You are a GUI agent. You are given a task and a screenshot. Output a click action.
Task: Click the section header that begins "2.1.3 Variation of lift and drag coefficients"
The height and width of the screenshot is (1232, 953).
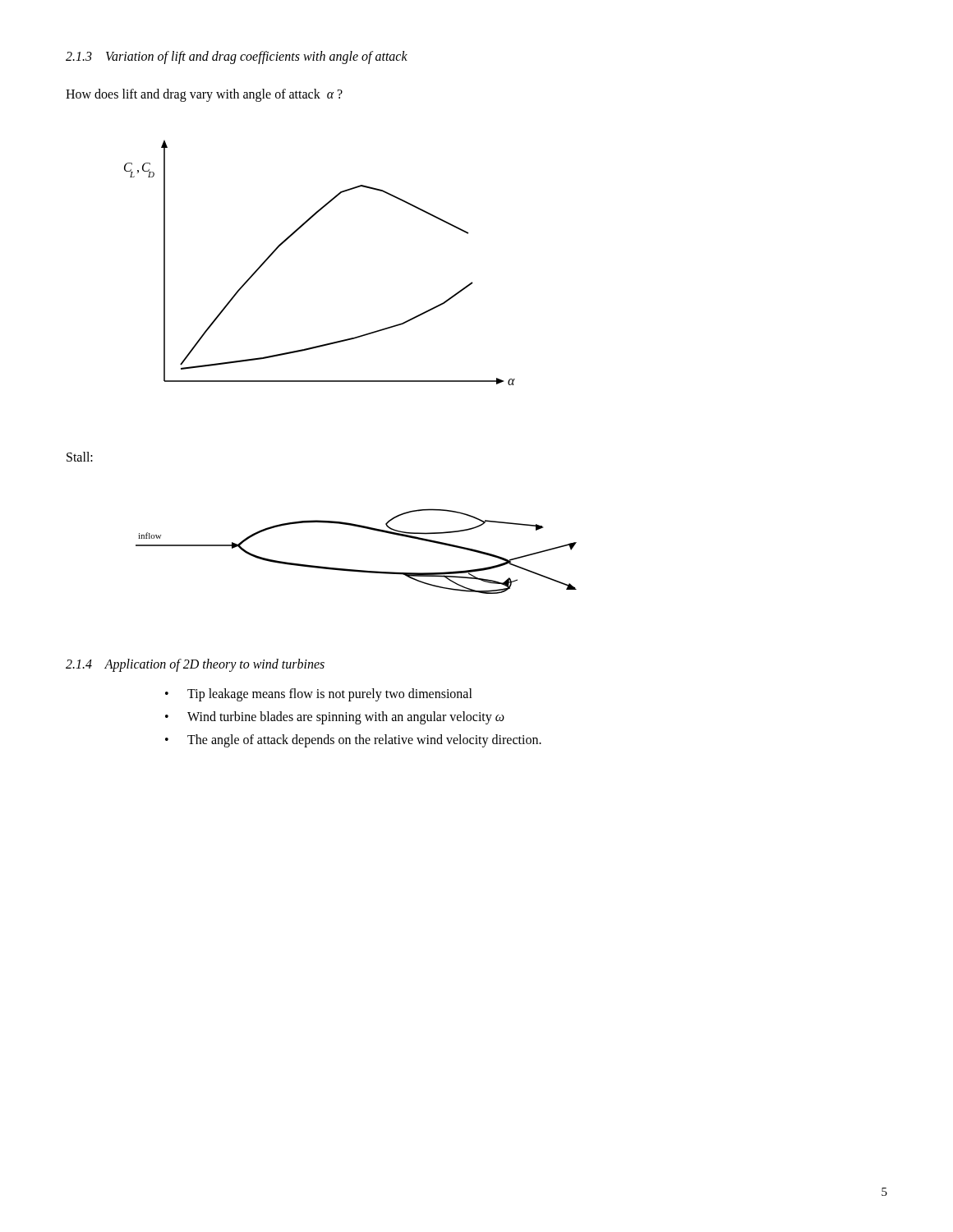[236, 56]
